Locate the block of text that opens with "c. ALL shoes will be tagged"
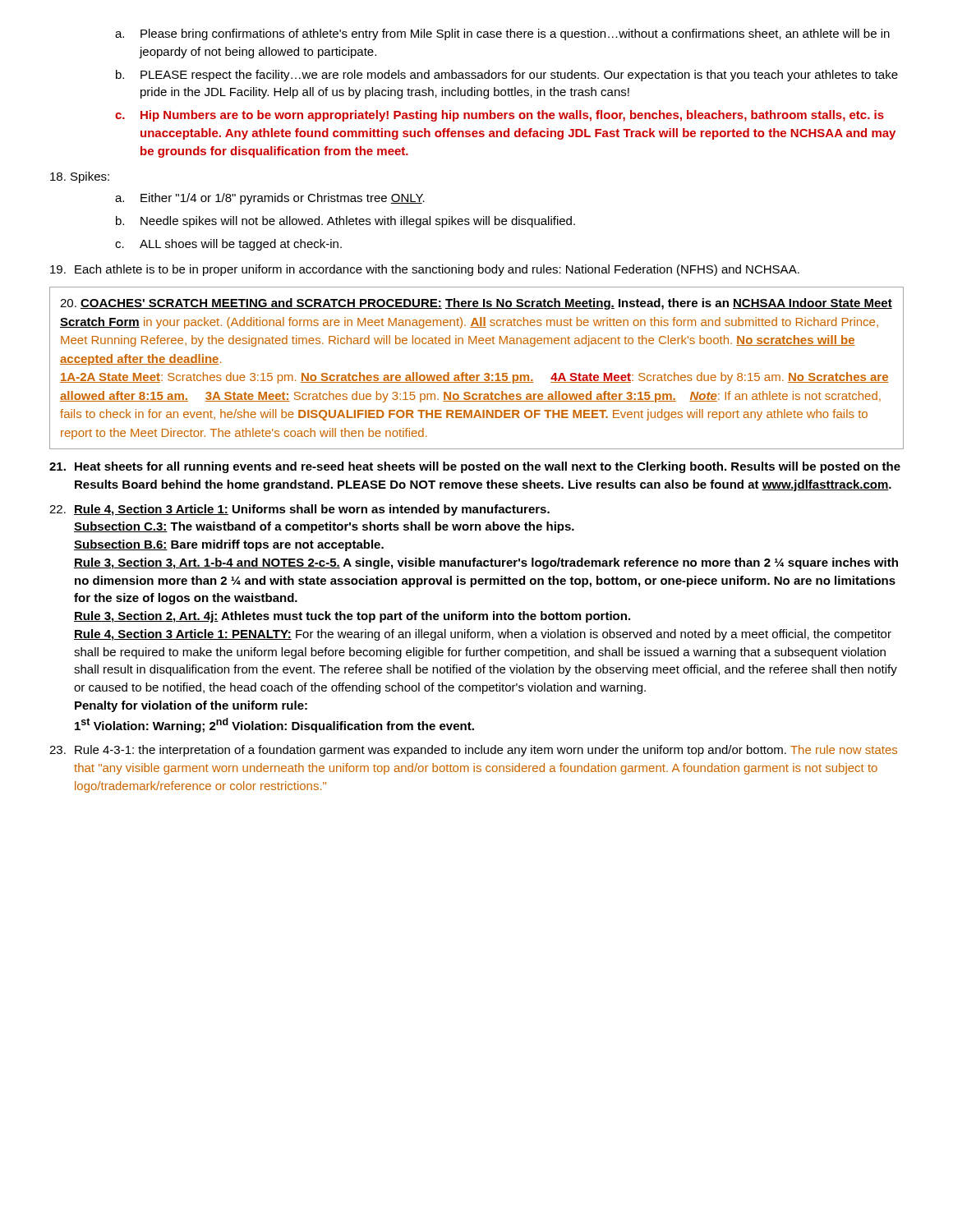 (228, 245)
